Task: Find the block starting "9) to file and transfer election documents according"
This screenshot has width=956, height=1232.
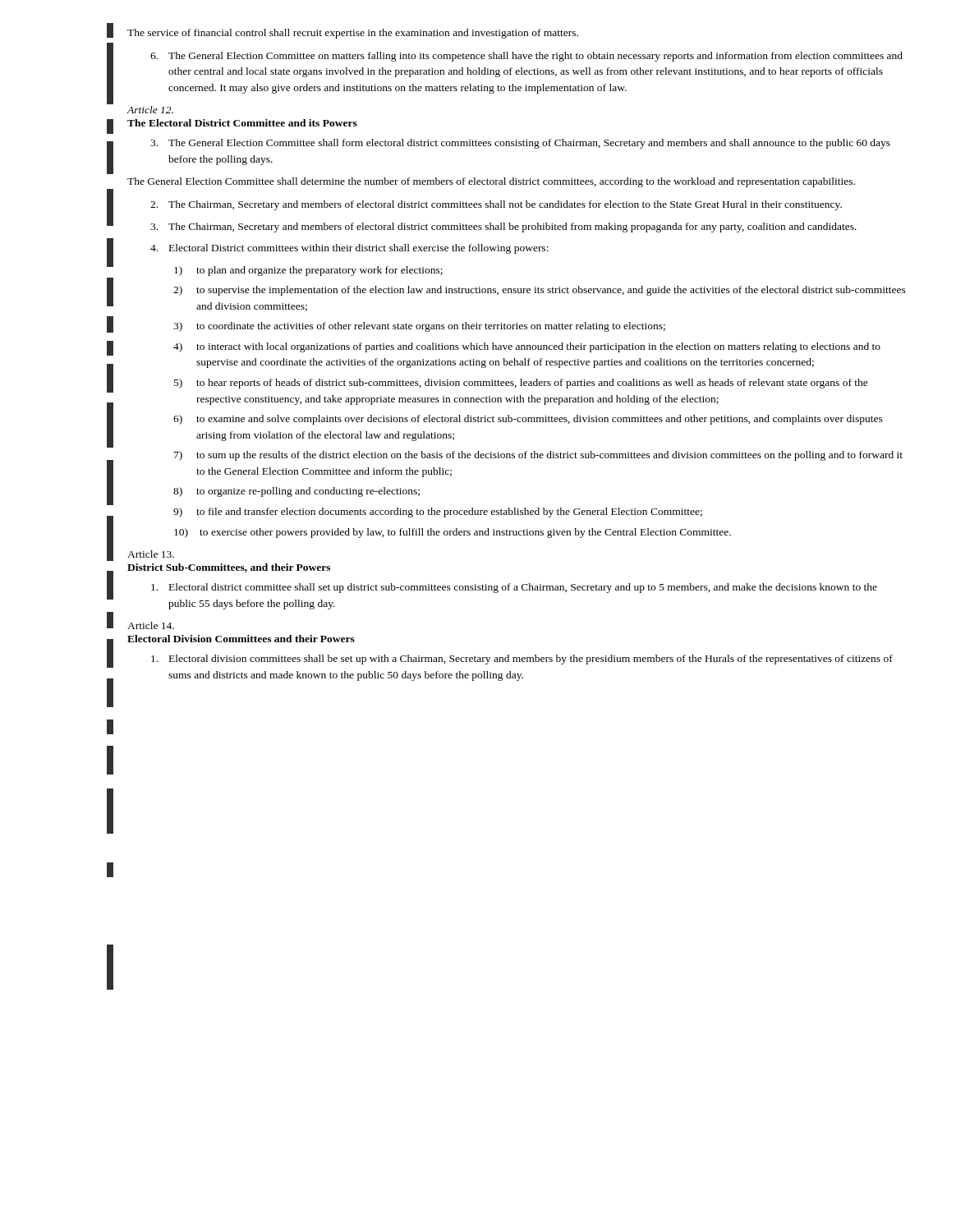Action: pos(540,511)
